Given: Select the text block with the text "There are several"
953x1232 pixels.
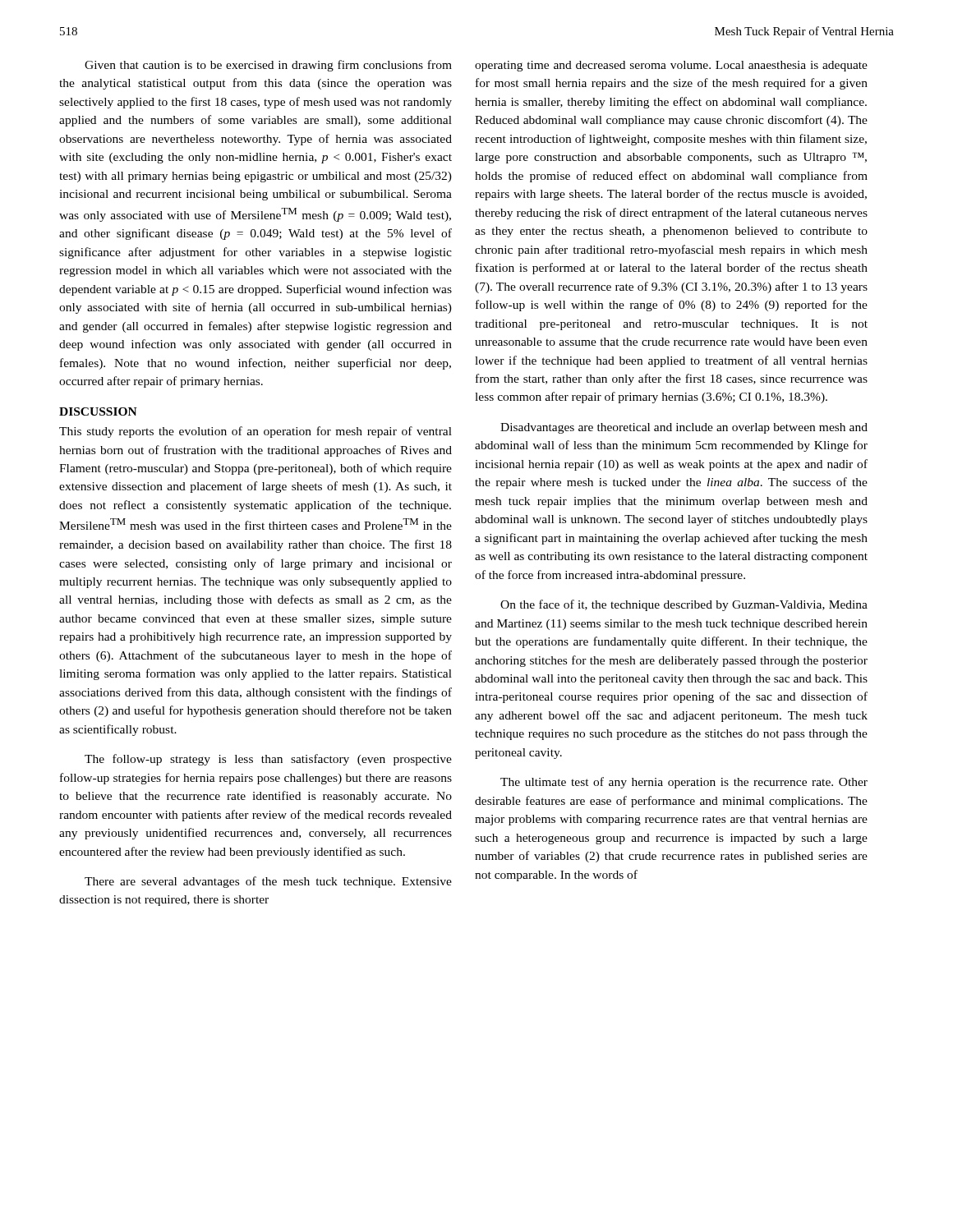Looking at the screenshot, I should click(255, 891).
